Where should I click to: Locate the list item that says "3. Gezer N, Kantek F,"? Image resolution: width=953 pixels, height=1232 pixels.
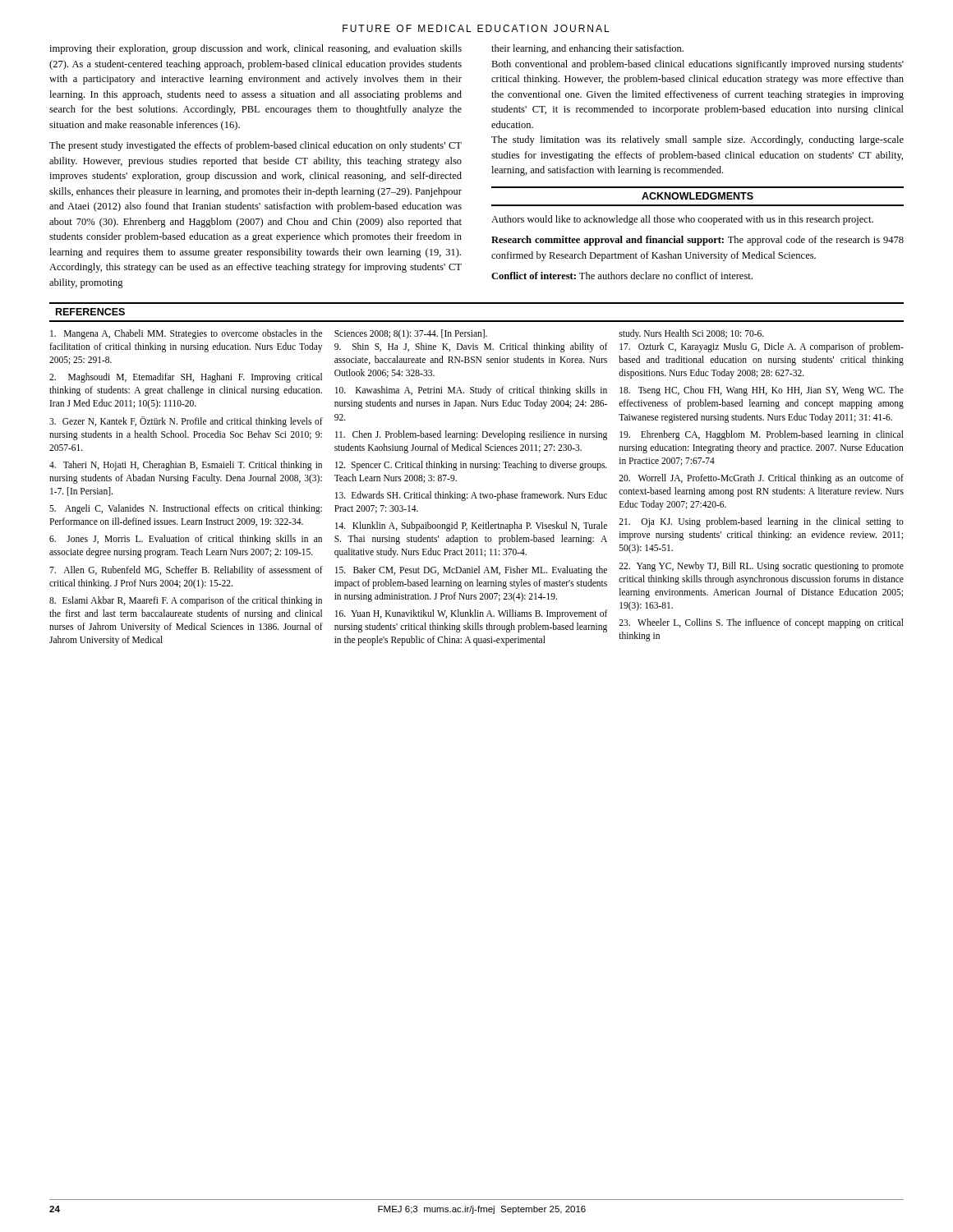pyautogui.click(x=186, y=434)
